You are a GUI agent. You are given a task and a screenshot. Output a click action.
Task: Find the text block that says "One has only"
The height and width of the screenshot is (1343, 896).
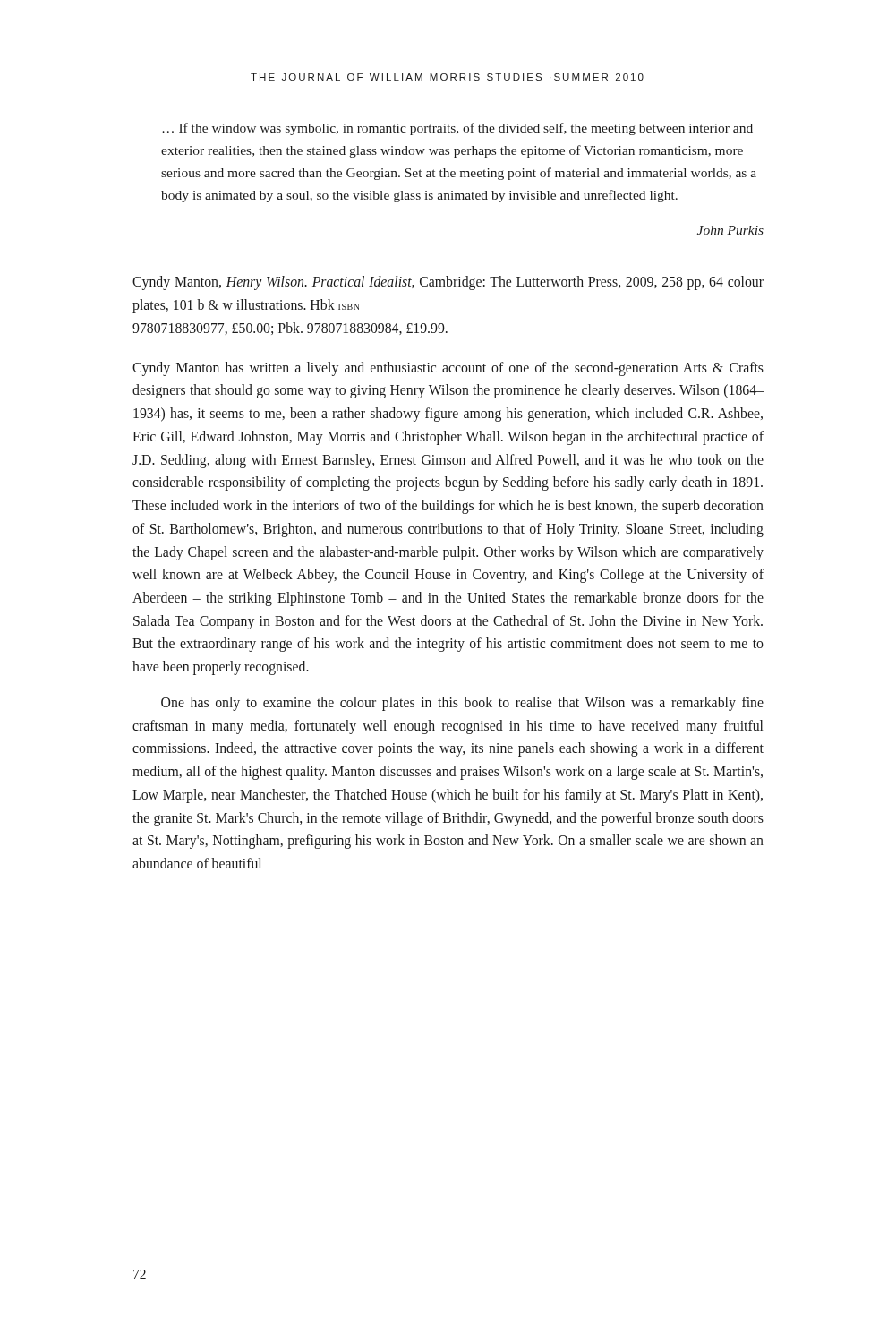[448, 783]
